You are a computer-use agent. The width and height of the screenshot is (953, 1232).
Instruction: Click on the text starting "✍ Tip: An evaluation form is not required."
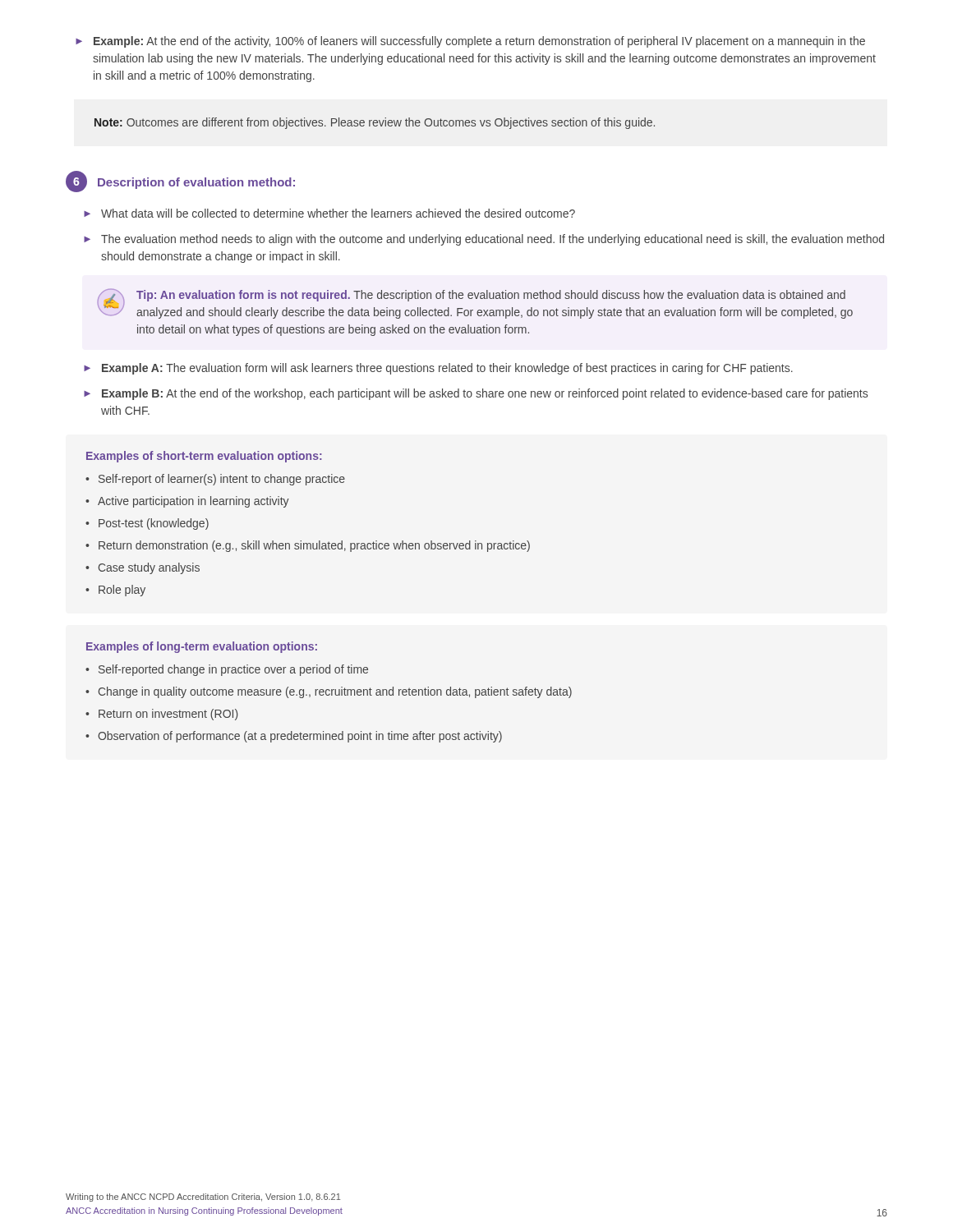(x=485, y=313)
